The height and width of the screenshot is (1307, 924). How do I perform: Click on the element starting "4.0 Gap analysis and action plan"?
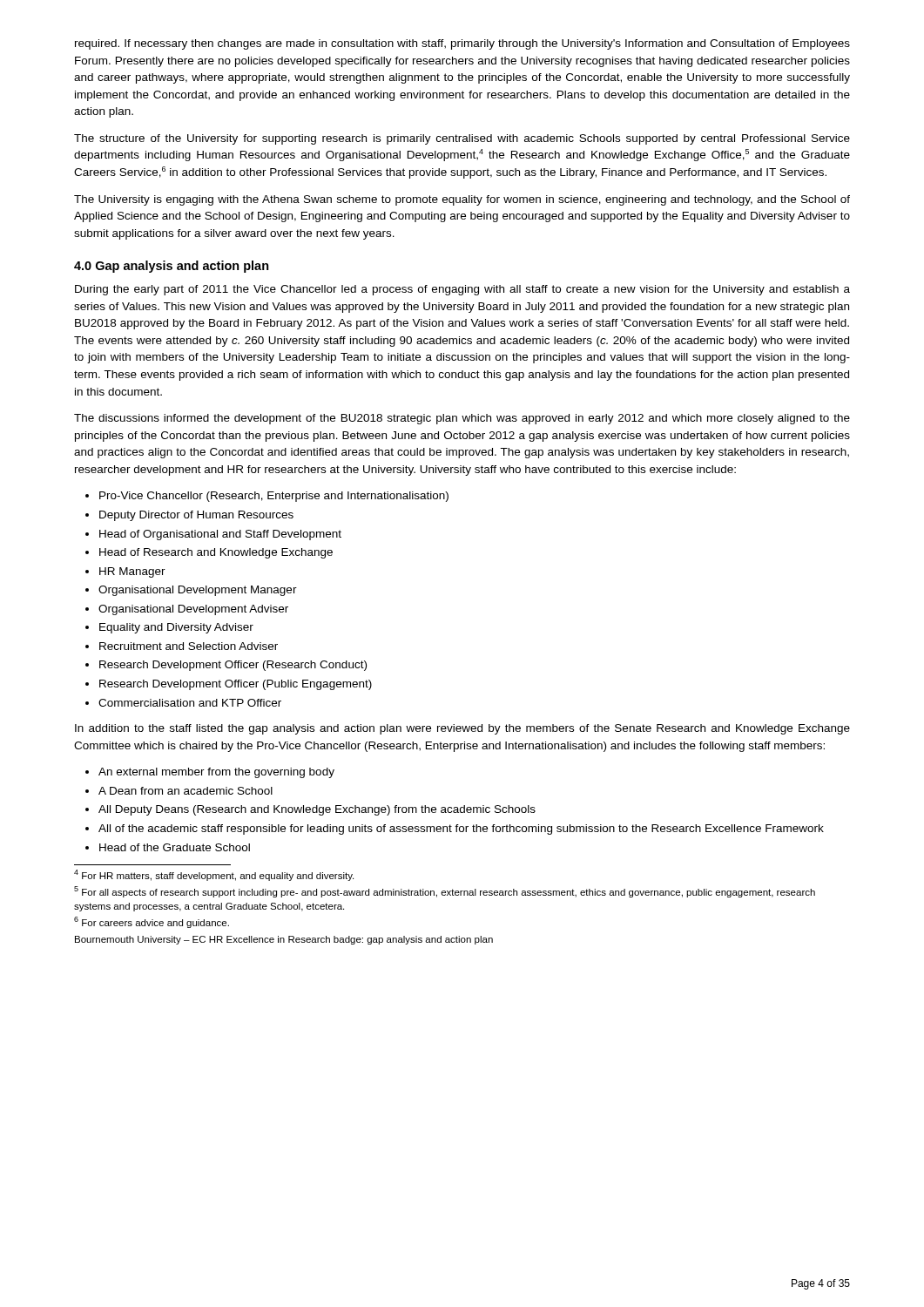[x=172, y=266]
